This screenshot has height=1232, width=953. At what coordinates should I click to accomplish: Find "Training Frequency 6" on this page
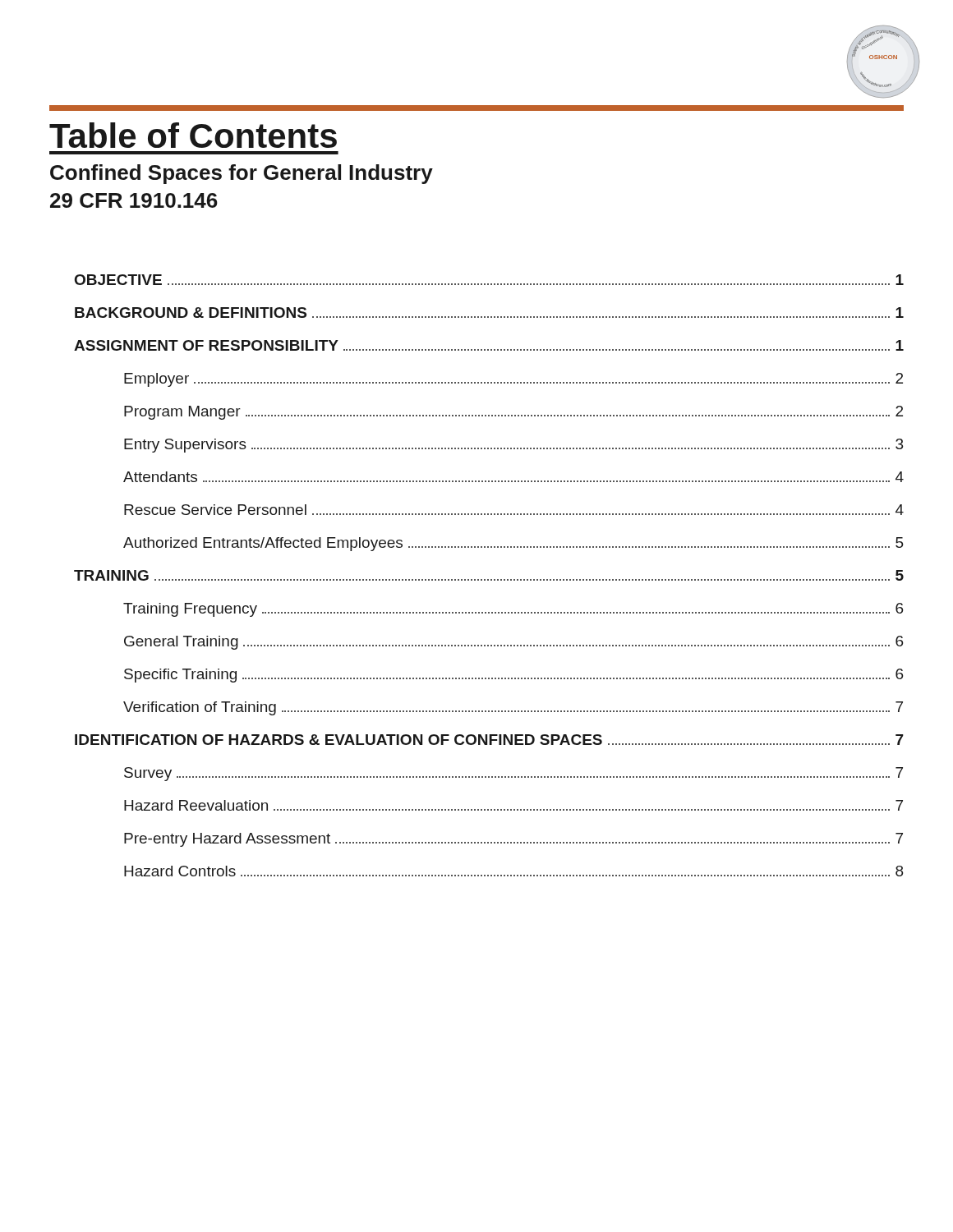[513, 609]
